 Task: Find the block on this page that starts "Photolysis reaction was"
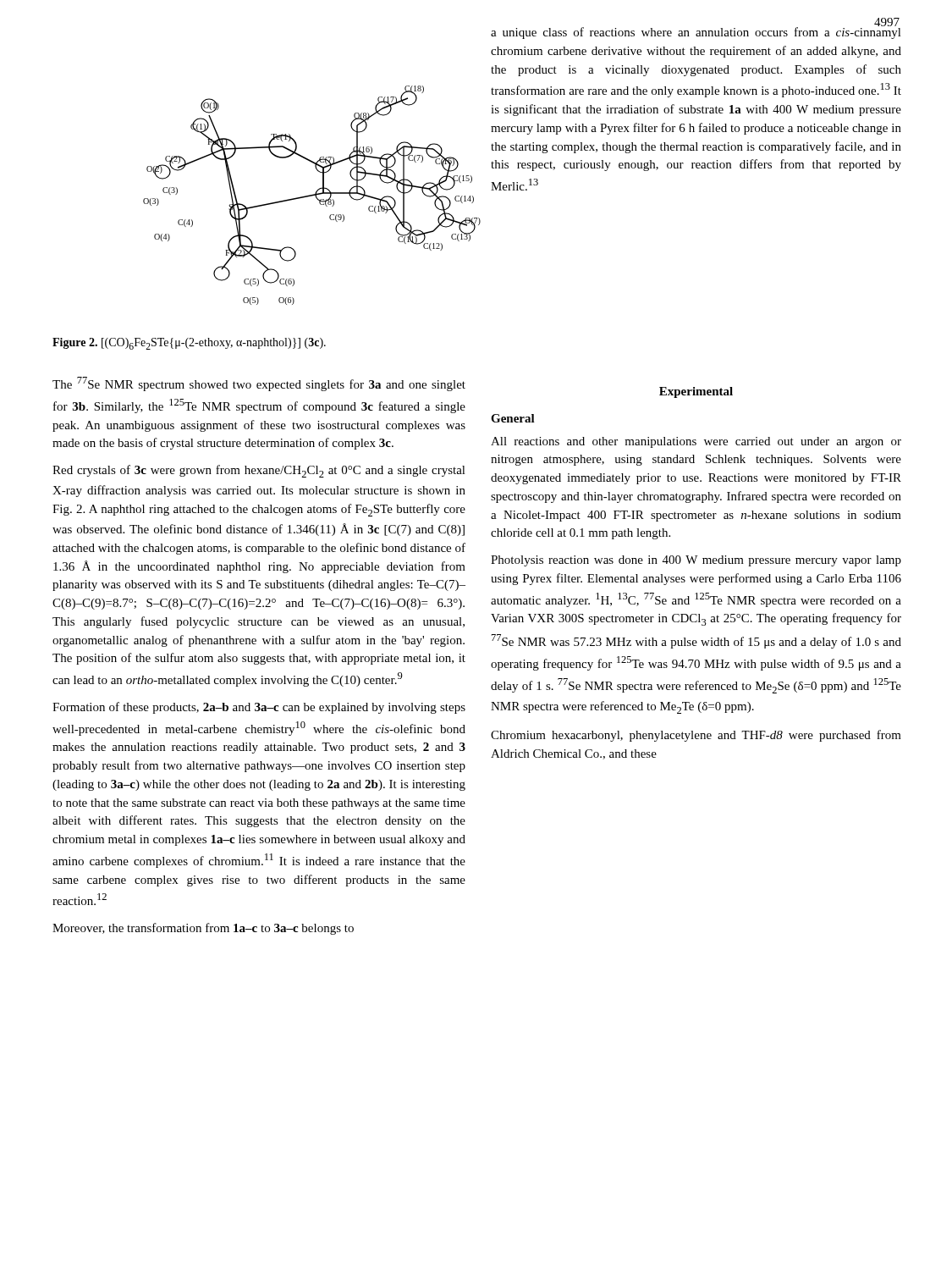696,635
